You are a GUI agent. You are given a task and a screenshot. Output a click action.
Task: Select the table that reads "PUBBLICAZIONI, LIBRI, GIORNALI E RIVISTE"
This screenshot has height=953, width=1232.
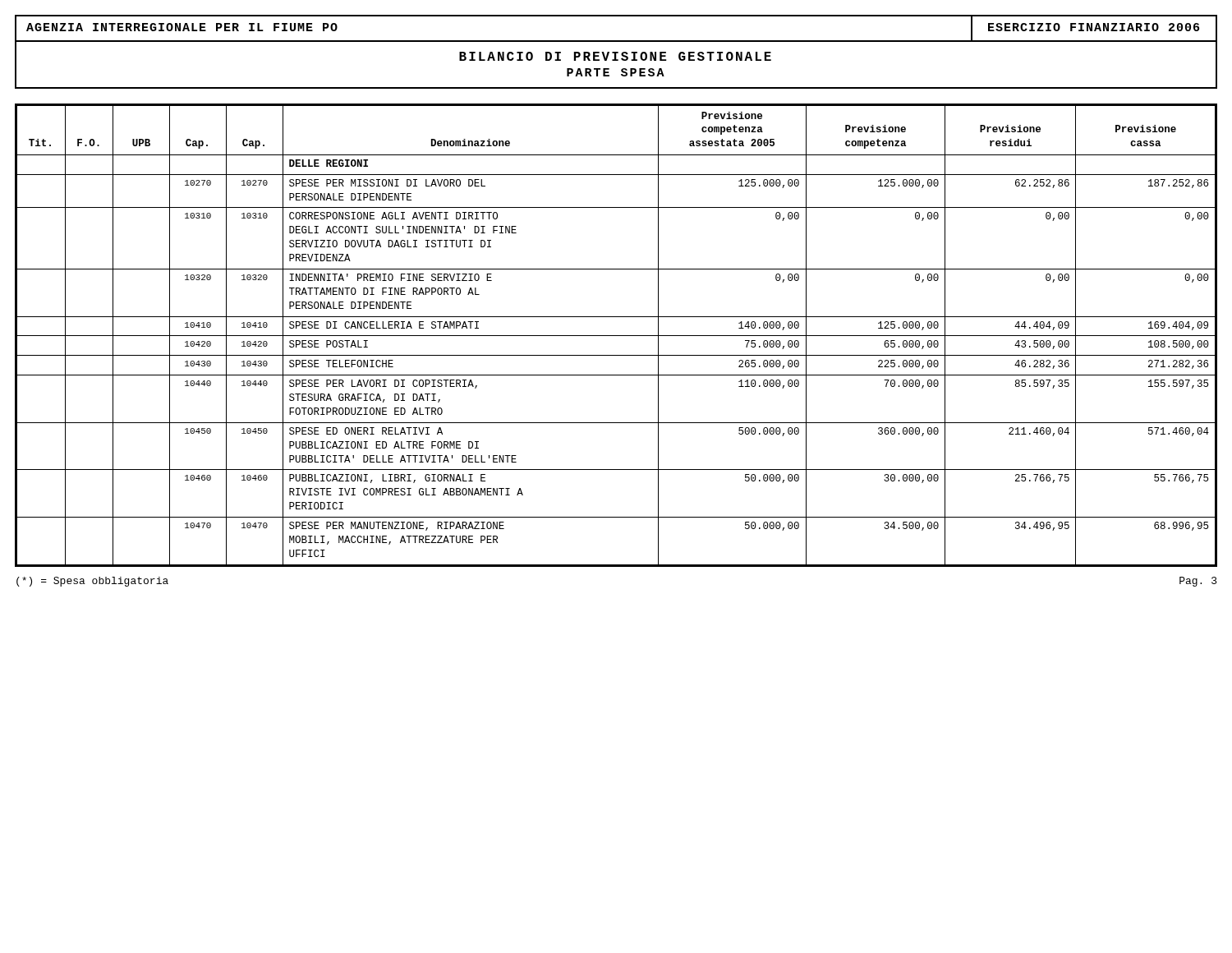click(x=616, y=335)
